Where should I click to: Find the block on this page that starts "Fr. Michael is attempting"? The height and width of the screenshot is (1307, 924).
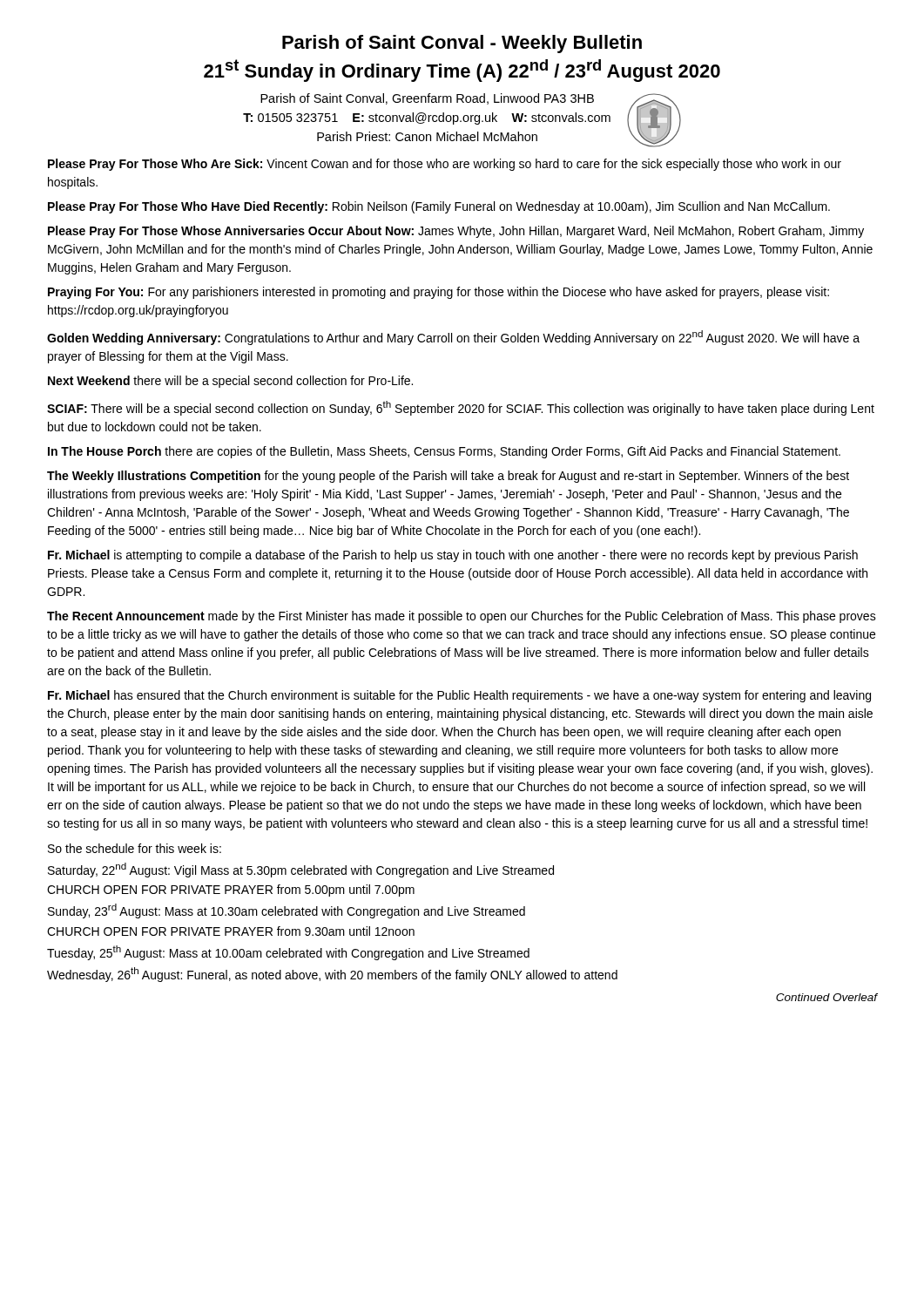(x=462, y=574)
